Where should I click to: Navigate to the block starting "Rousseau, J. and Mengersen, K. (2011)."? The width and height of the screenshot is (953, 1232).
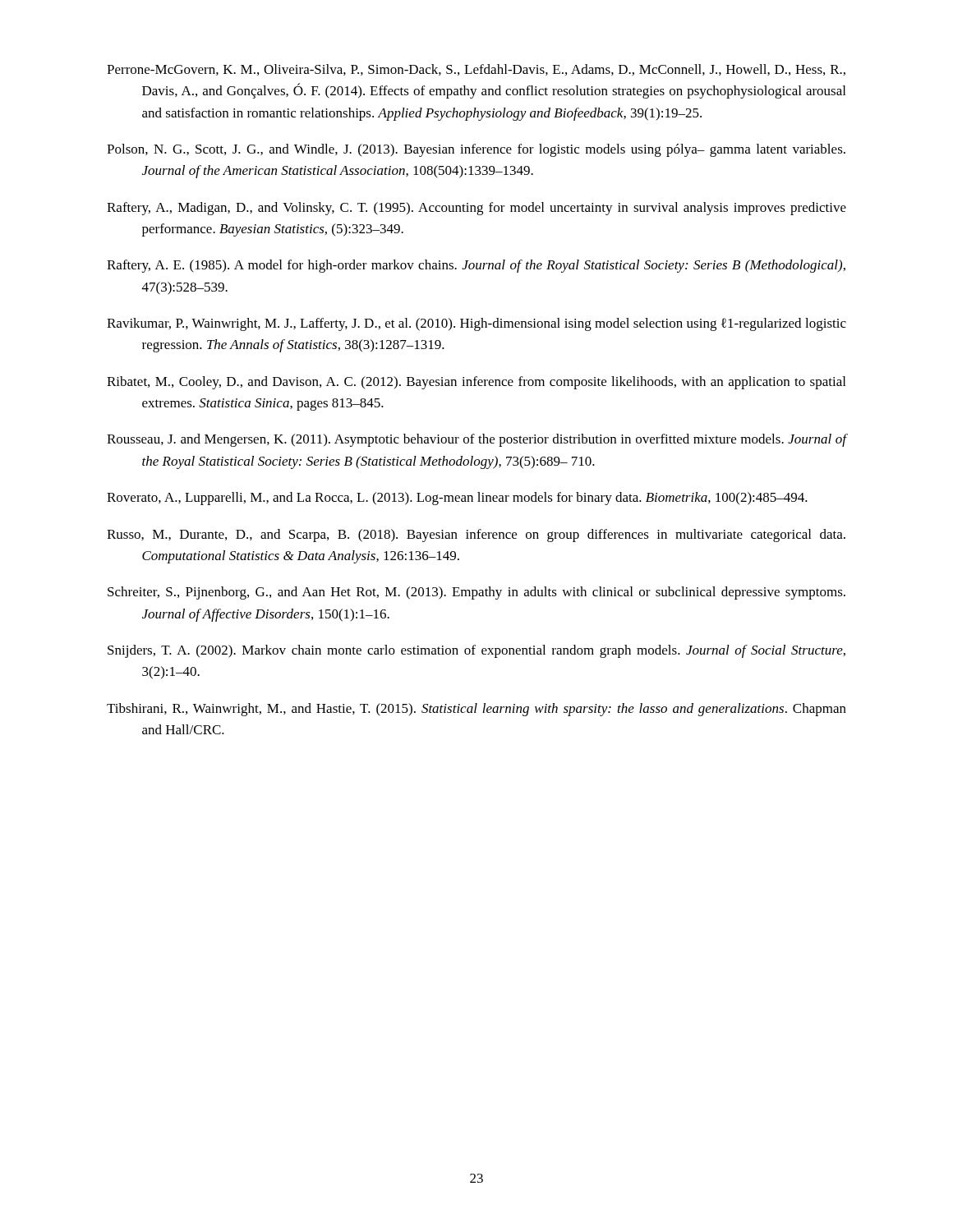coord(476,450)
